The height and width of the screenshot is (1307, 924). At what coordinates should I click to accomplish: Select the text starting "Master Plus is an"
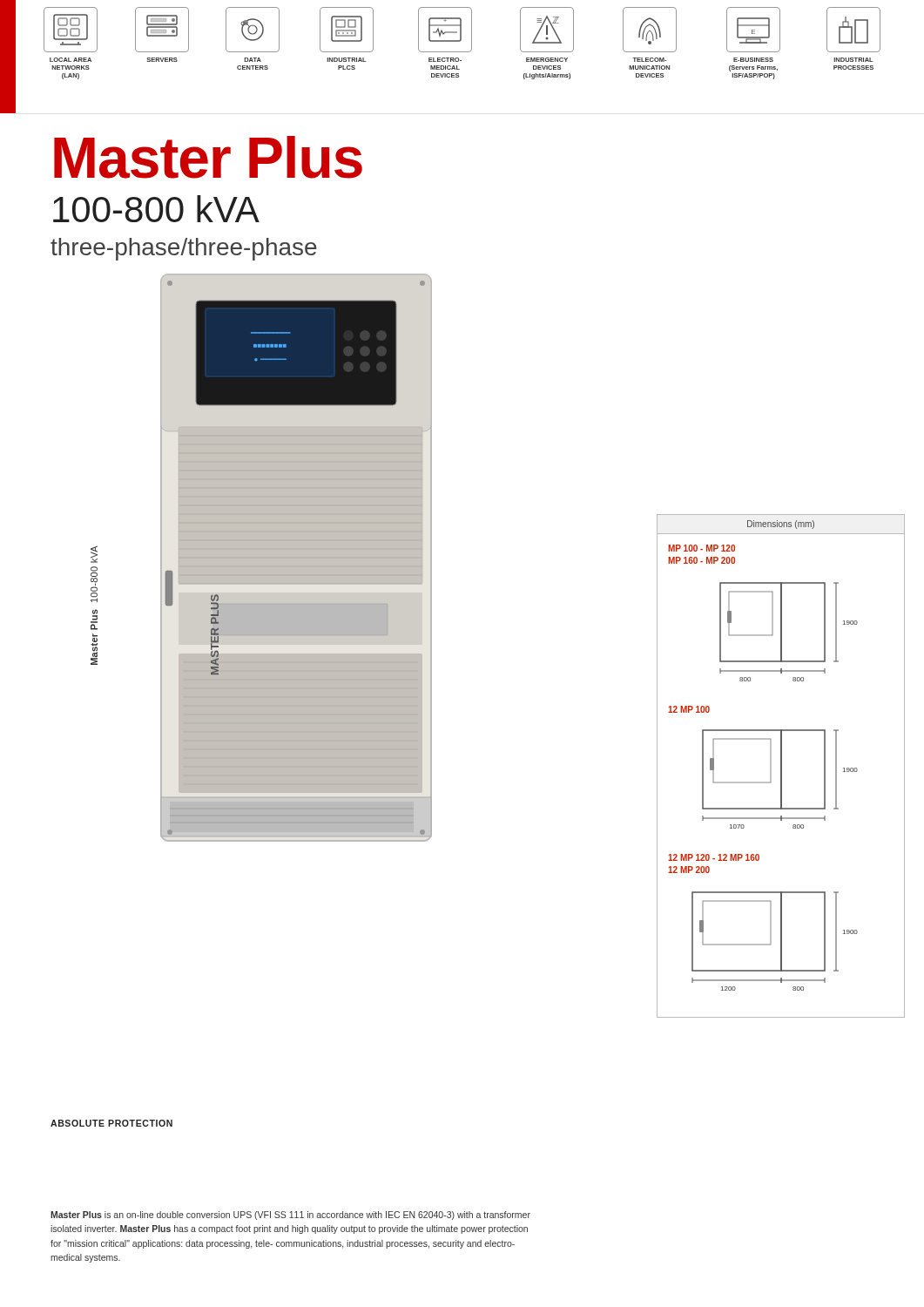pyautogui.click(x=292, y=1236)
